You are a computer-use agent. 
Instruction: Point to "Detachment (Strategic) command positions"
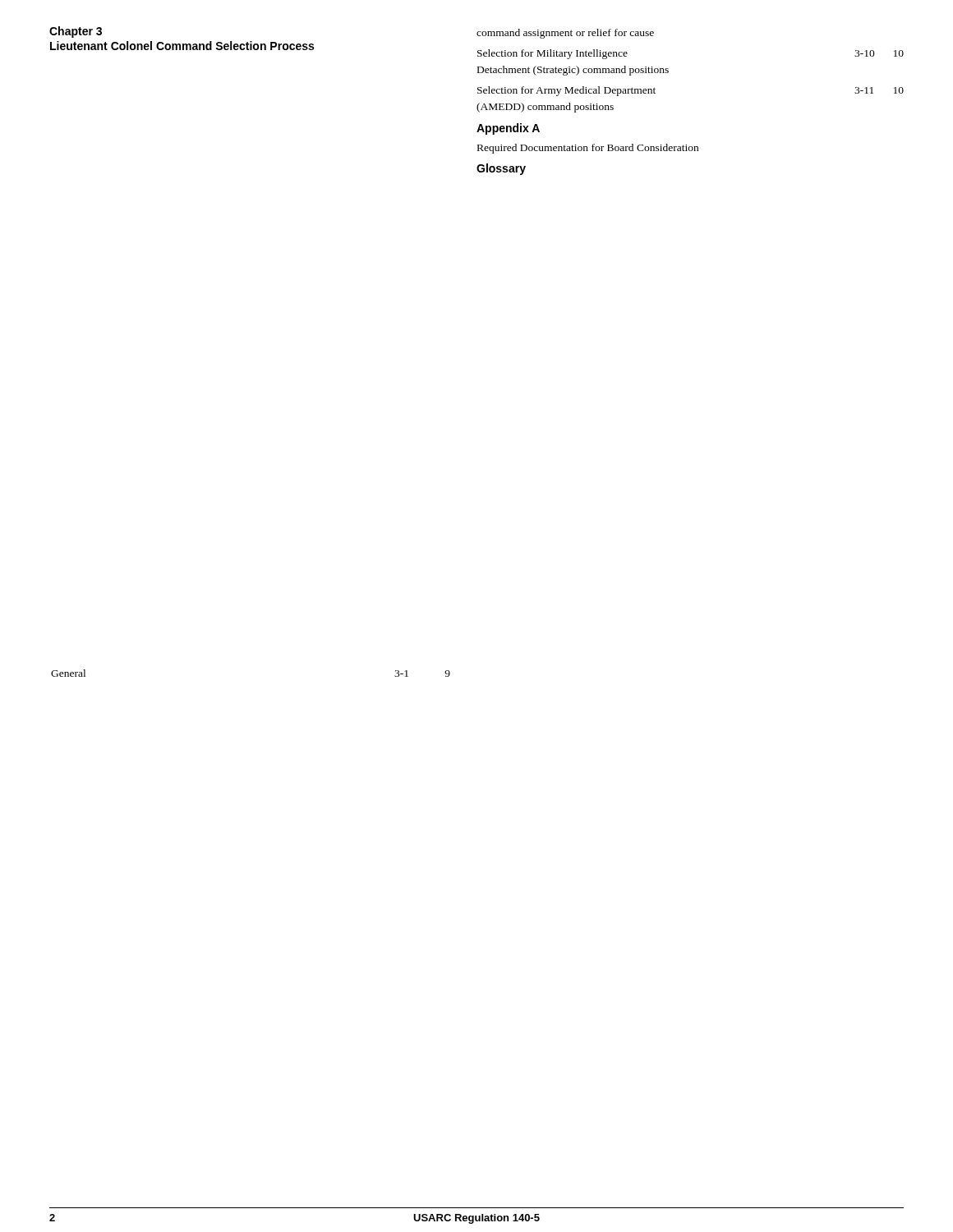573,69
